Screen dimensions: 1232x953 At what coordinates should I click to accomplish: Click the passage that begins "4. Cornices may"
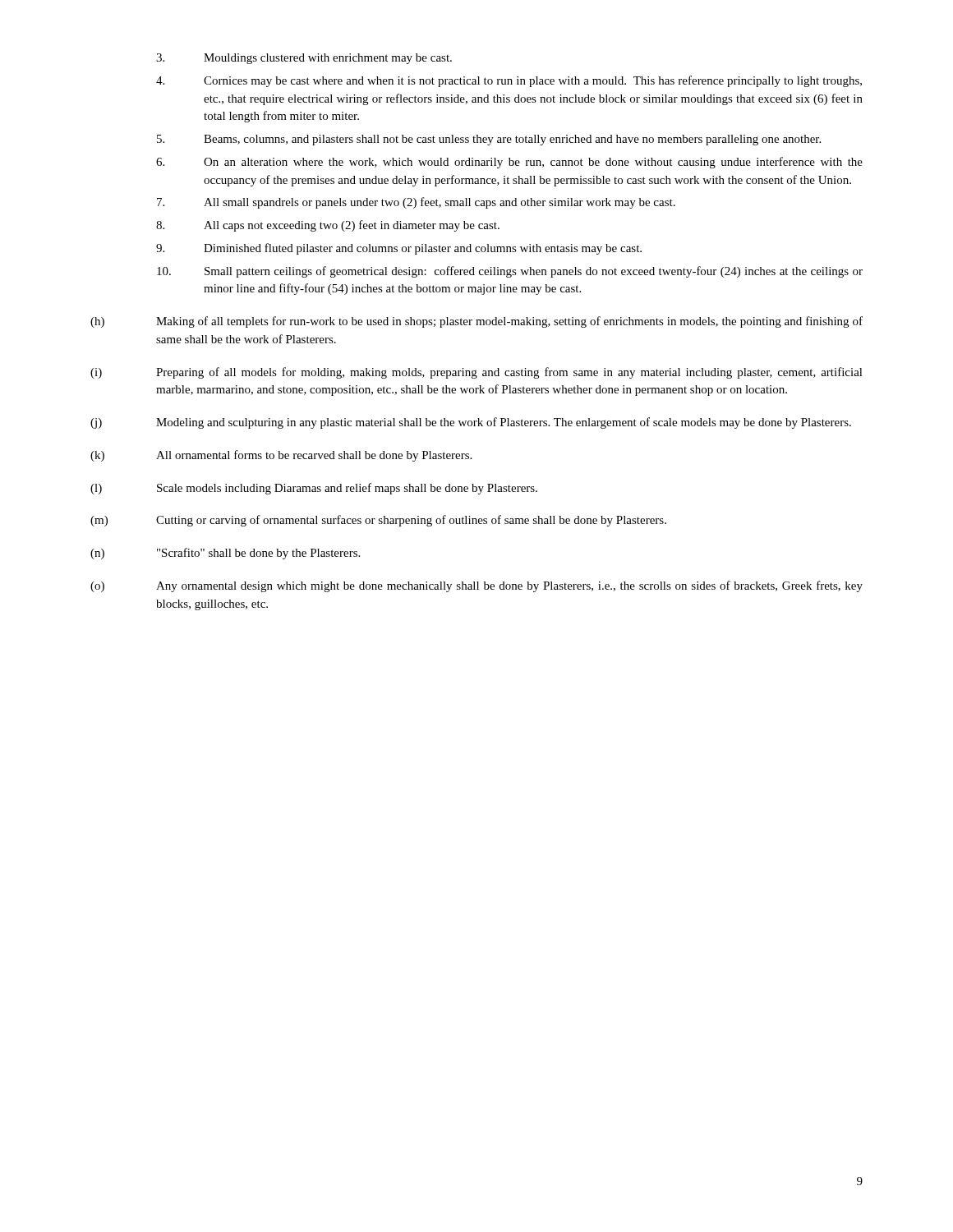(x=509, y=99)
